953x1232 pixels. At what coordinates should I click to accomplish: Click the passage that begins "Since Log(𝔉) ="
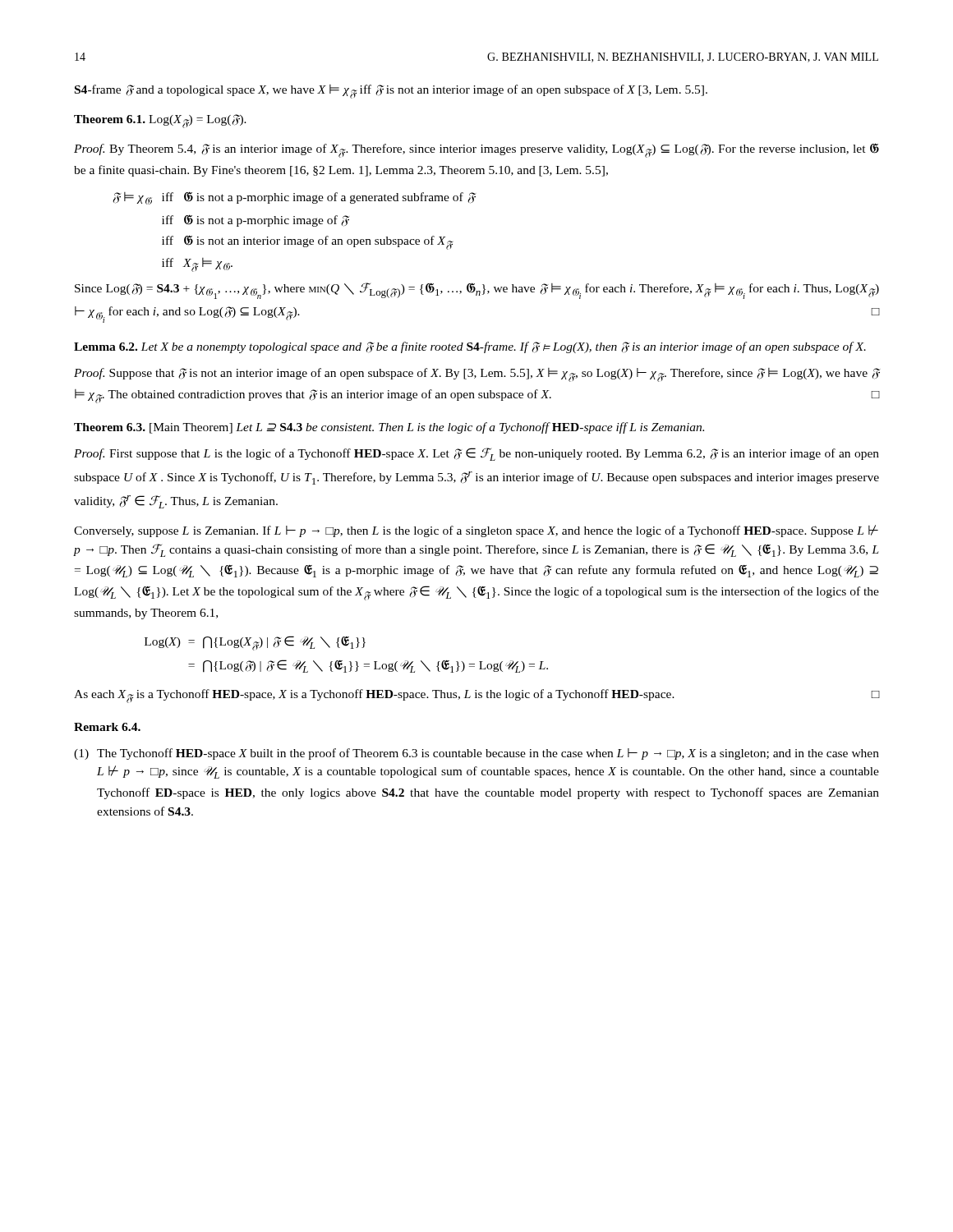click(476, 303)
